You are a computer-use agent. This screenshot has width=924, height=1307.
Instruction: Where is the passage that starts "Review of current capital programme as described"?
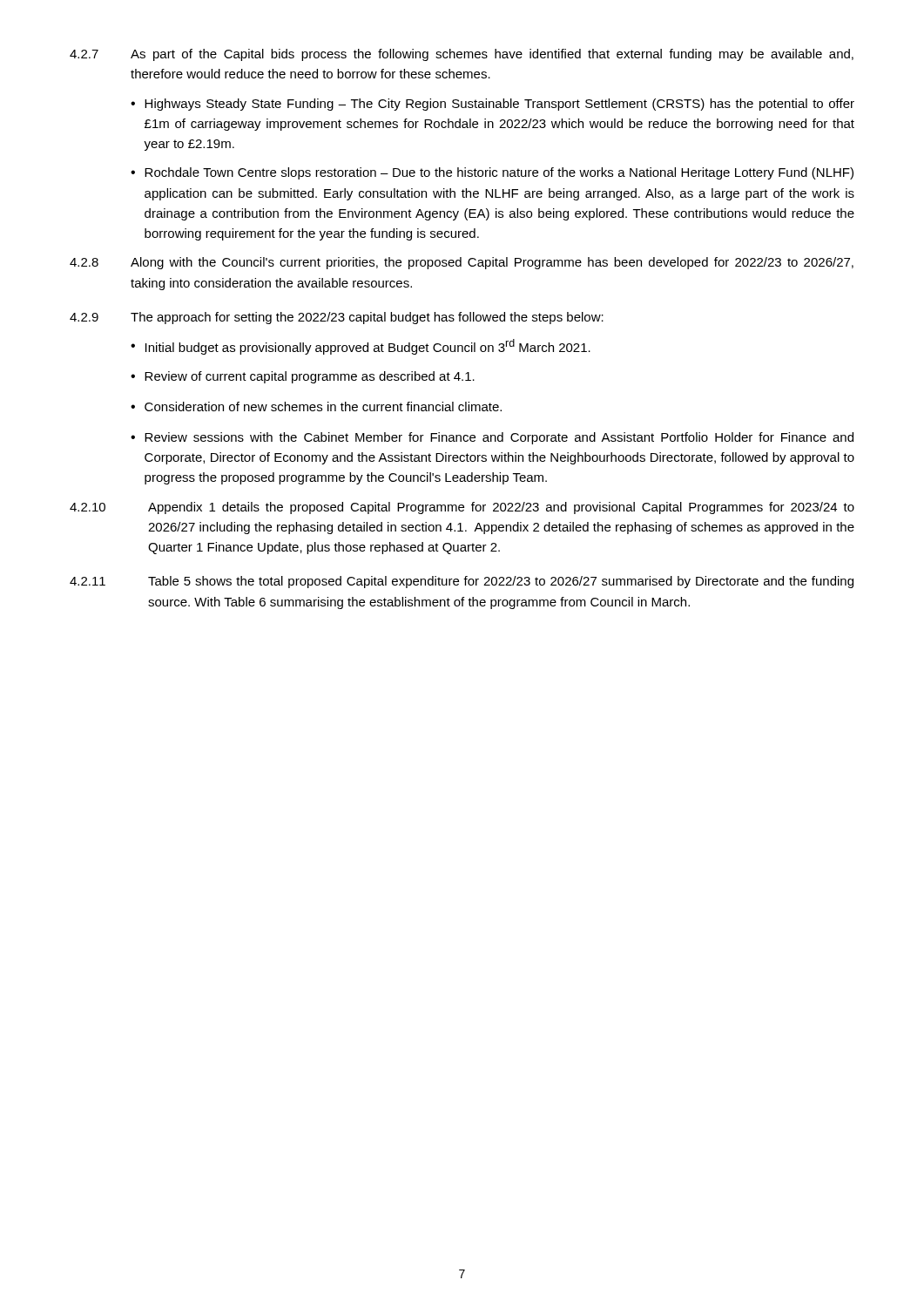pyautogui.click(x=310, y=376)
